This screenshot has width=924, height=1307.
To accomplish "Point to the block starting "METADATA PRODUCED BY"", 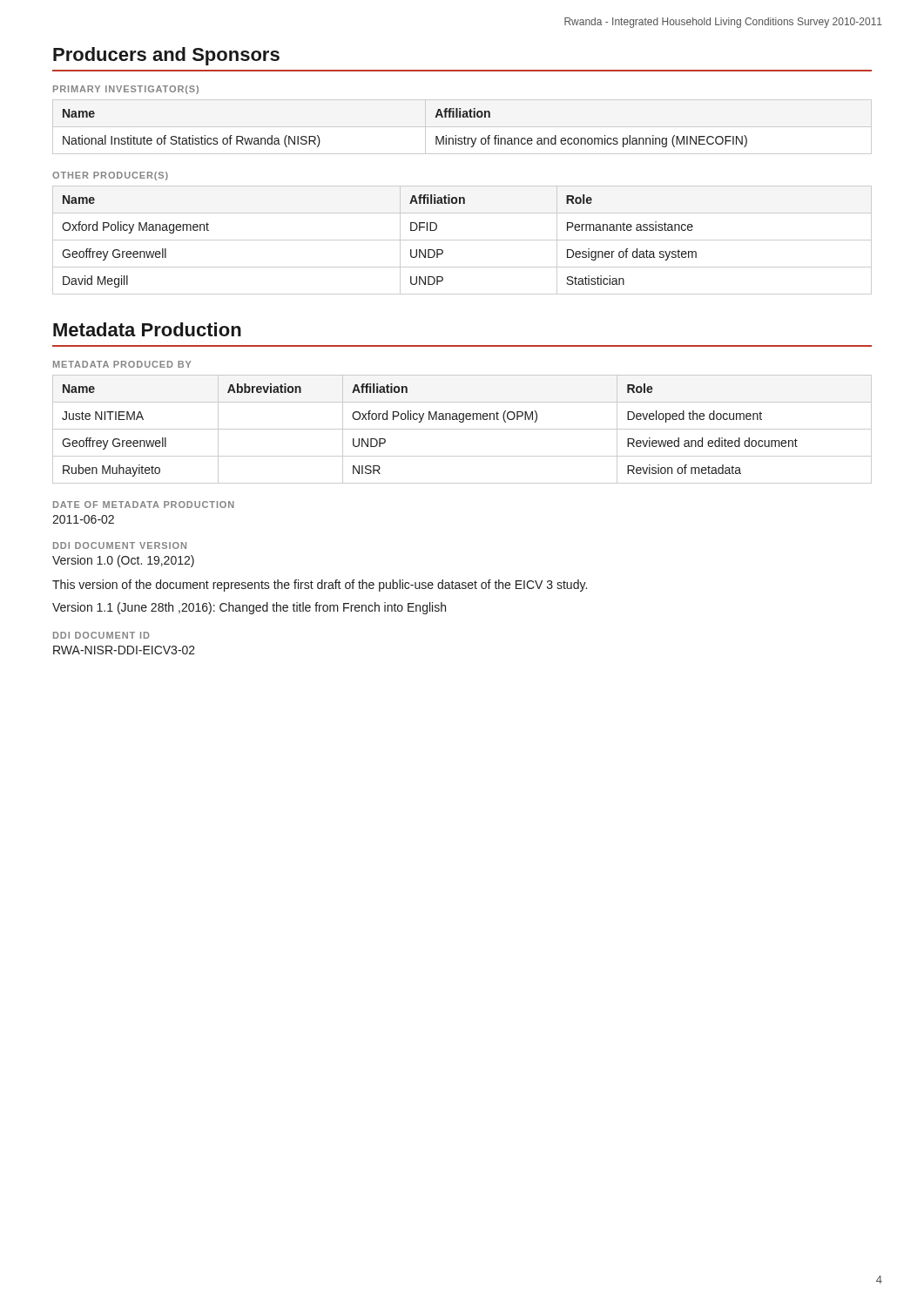I will click(x=122, y=364).
